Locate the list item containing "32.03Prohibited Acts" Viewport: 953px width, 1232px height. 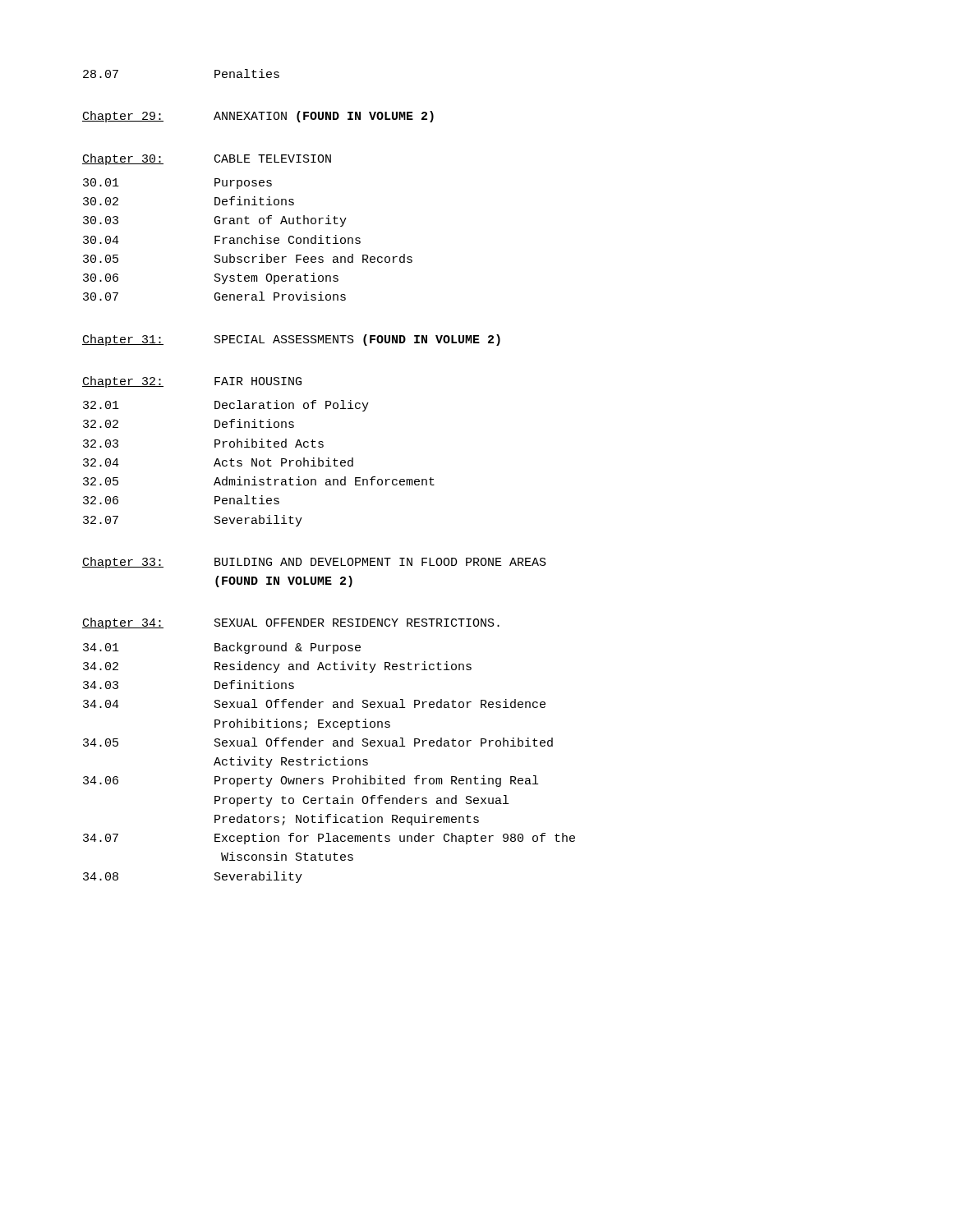pos(94,443)
